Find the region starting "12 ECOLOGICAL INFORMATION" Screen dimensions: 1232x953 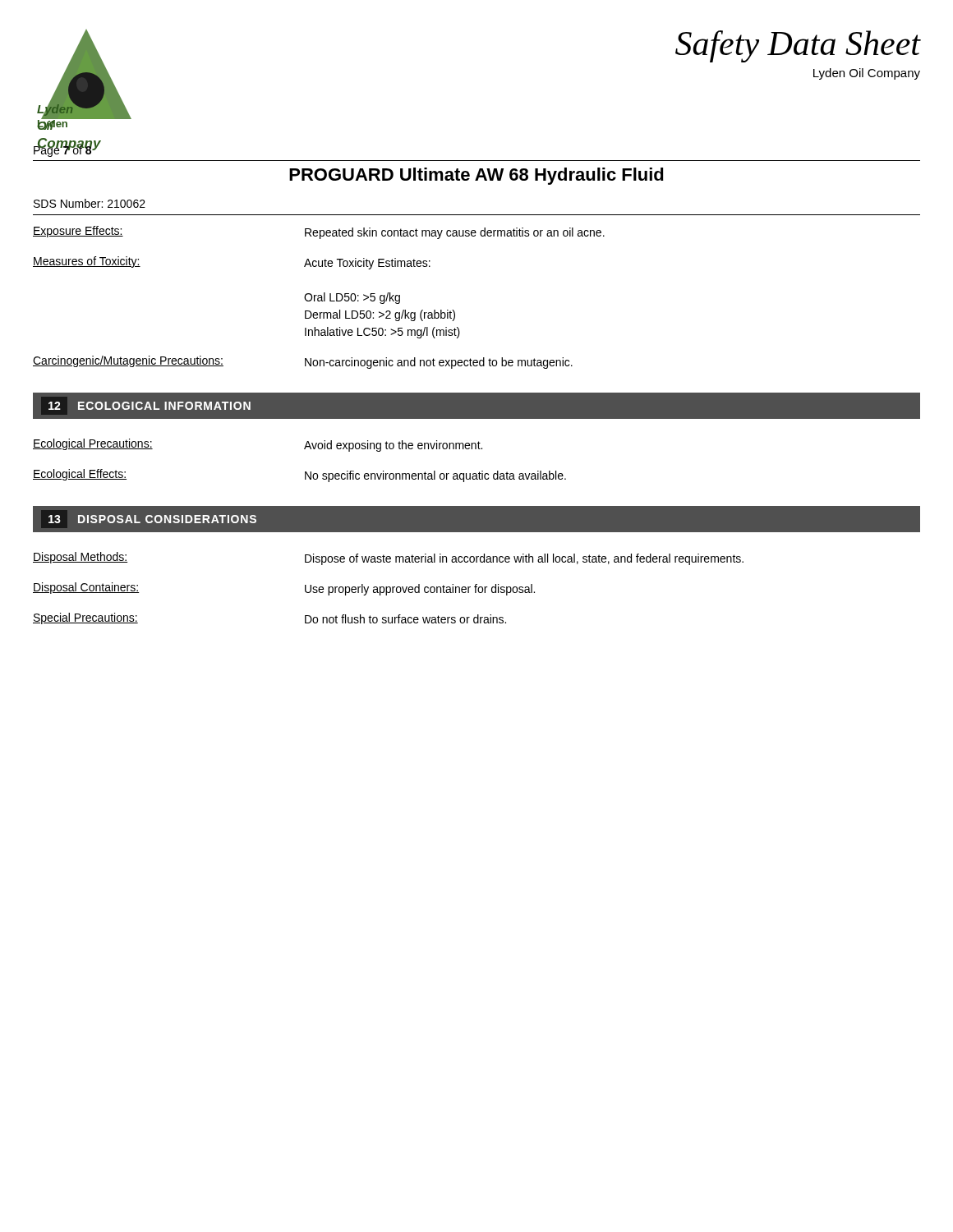click(x=146, y=406)
